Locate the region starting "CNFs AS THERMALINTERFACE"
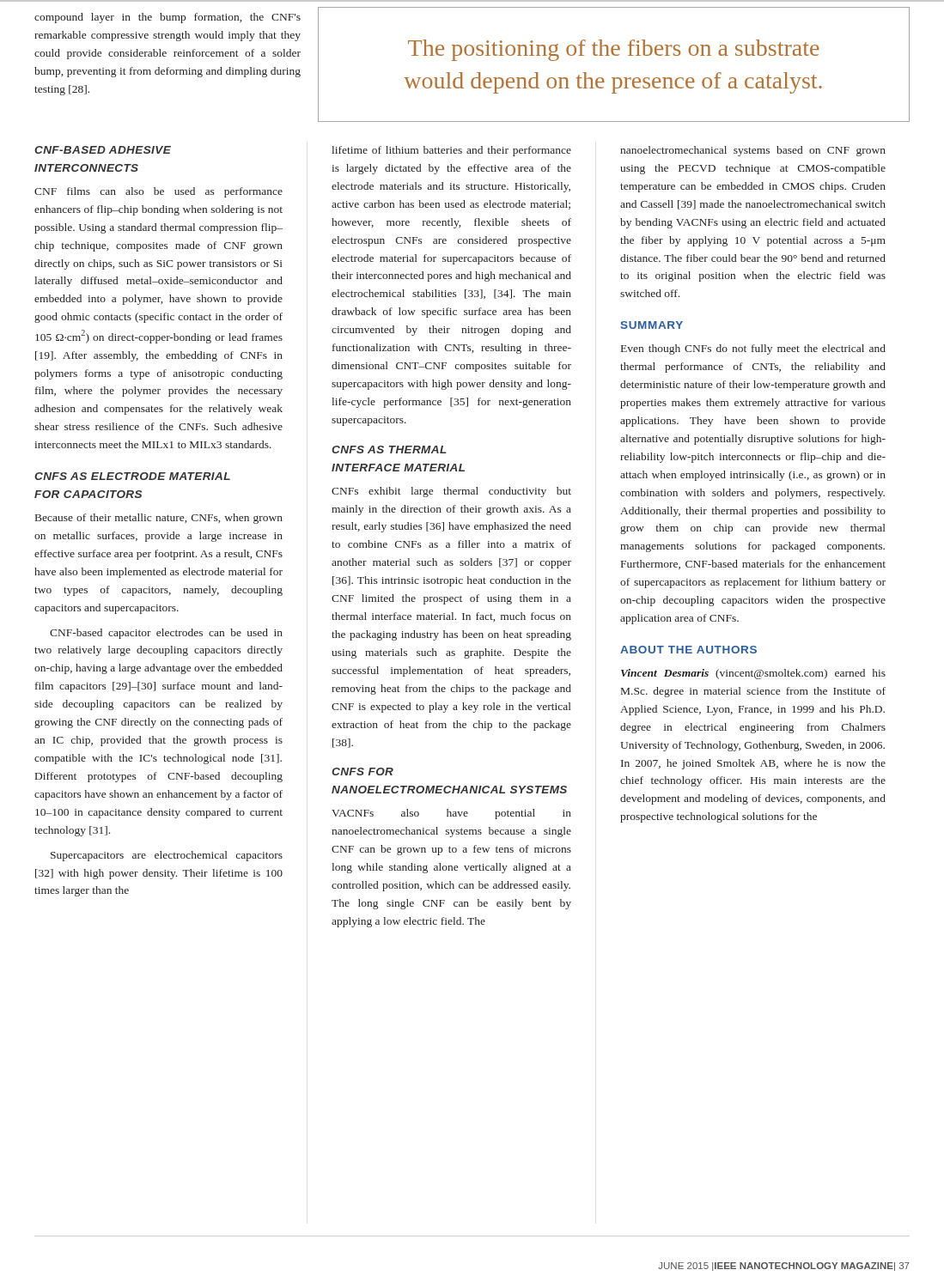 [399, 458]
